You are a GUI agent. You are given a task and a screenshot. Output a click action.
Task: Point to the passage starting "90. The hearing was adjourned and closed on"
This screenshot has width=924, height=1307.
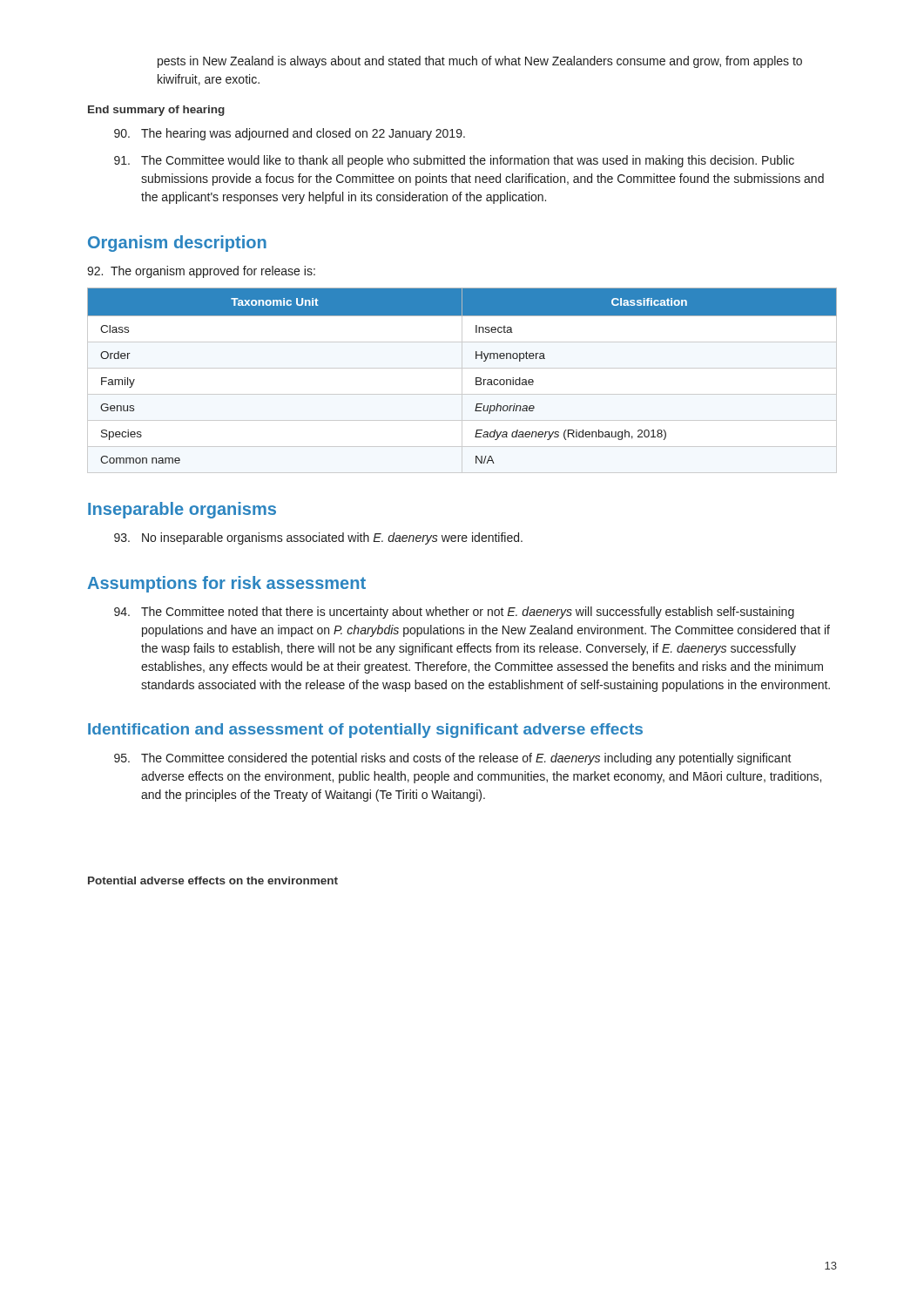pyautogui.click(x=462, y=134)
